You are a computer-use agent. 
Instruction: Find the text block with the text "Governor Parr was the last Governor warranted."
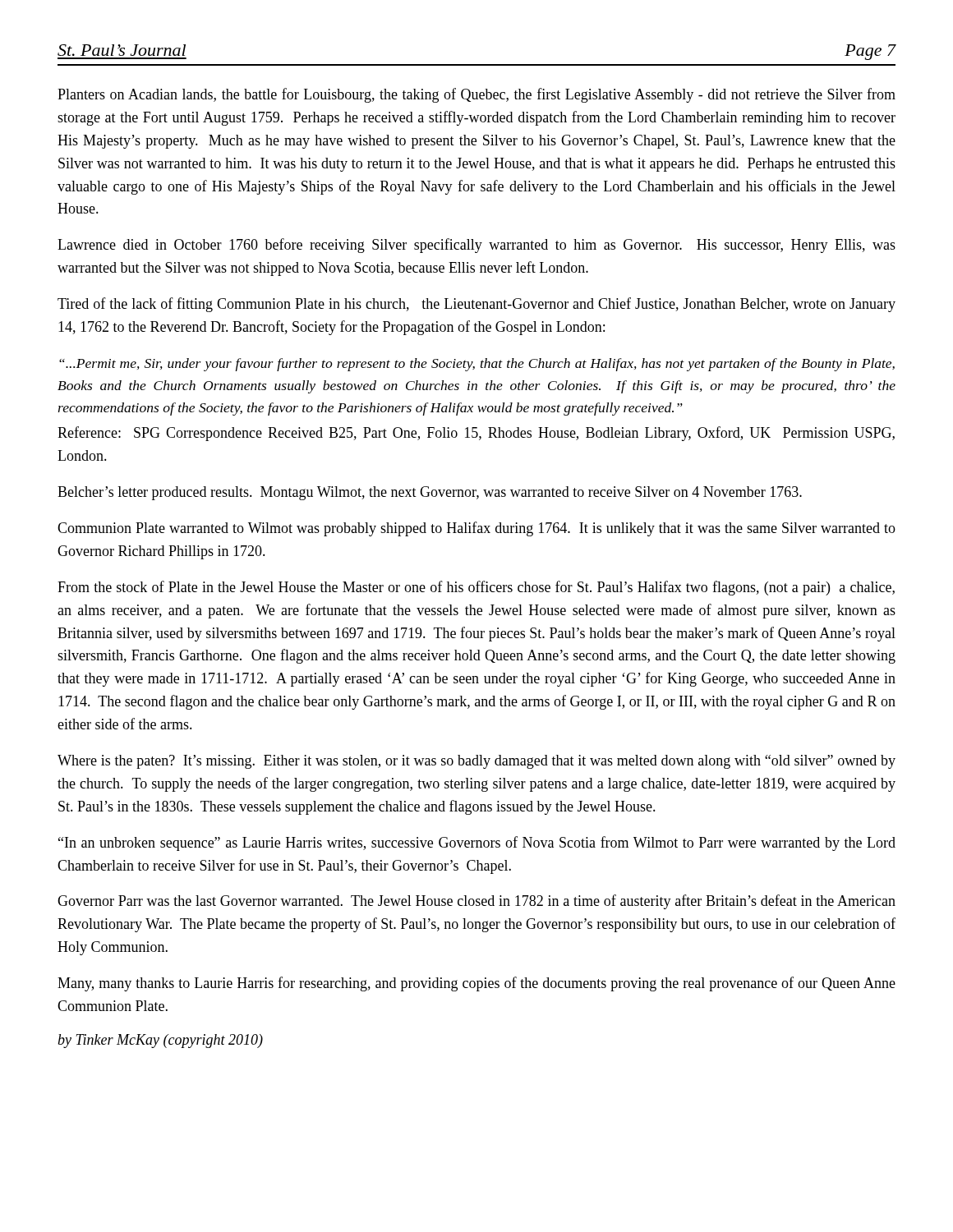[476, 924]
